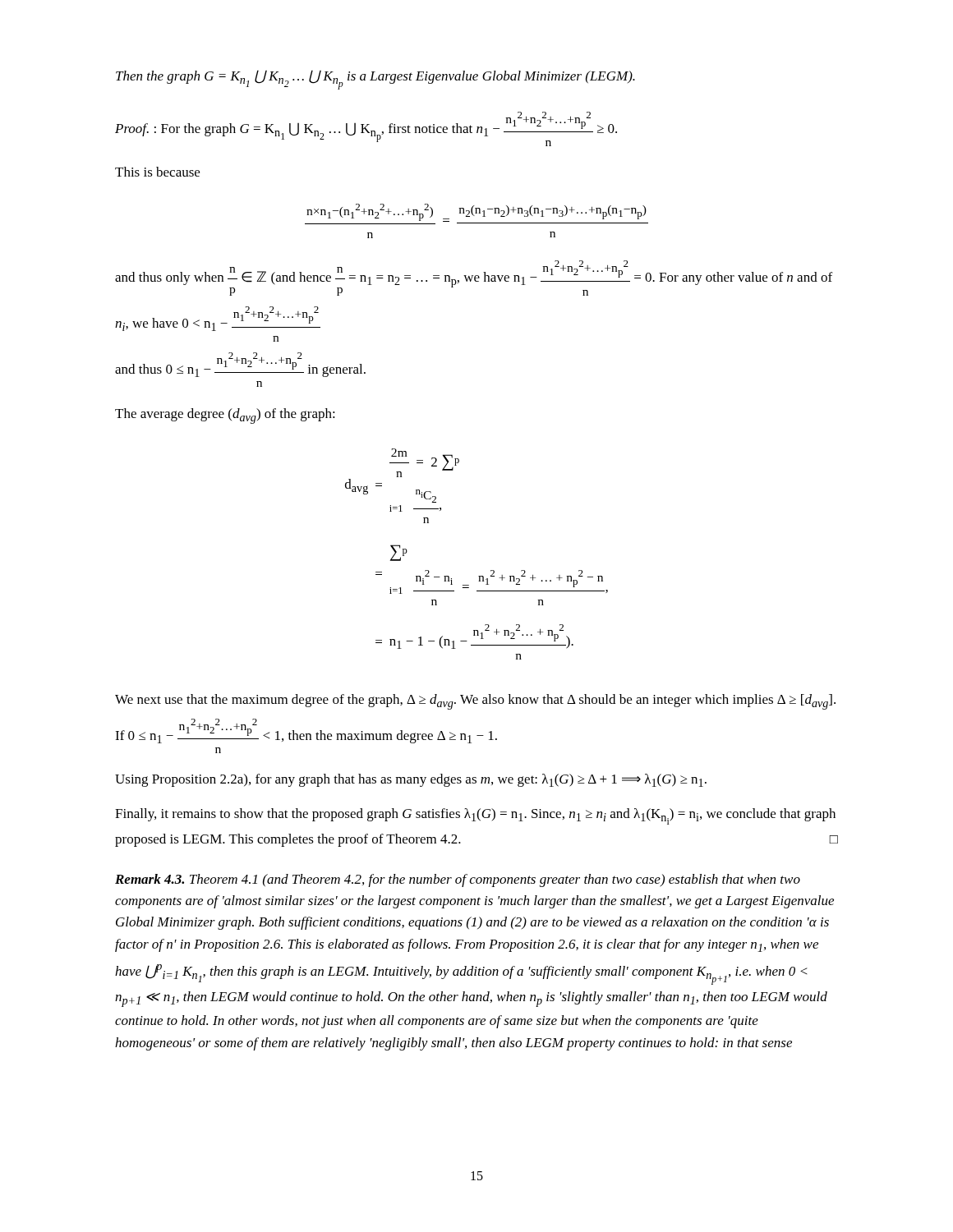Image resolution: width=953 pixels, height=1232 pixels.
Task: Locate the text that reads "The average degree (davg) of the graph:"
Action: pyautogui.click(x=225, y=415)
